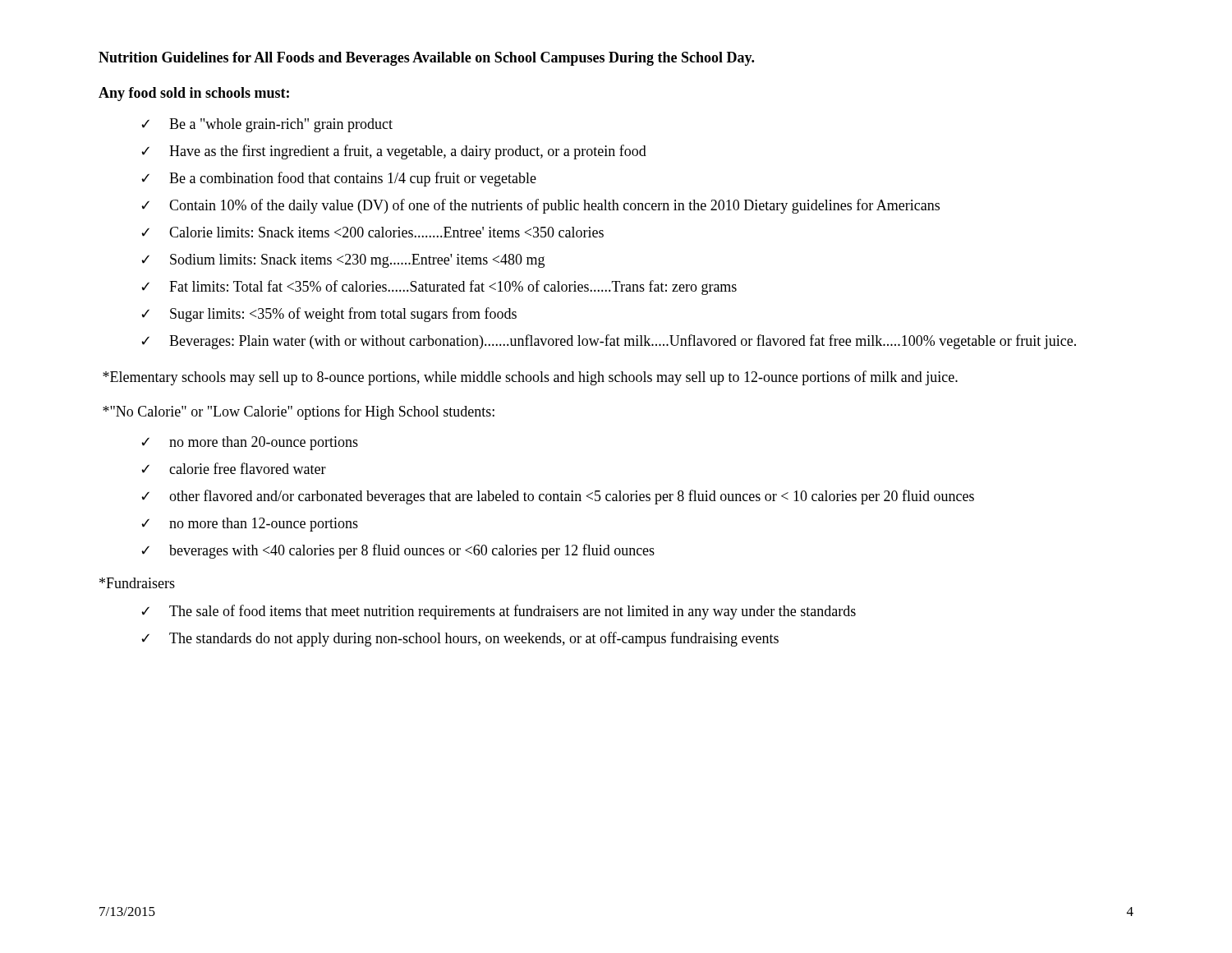Navigate to the block starting "Elementary schools may"

pos(528,377)
